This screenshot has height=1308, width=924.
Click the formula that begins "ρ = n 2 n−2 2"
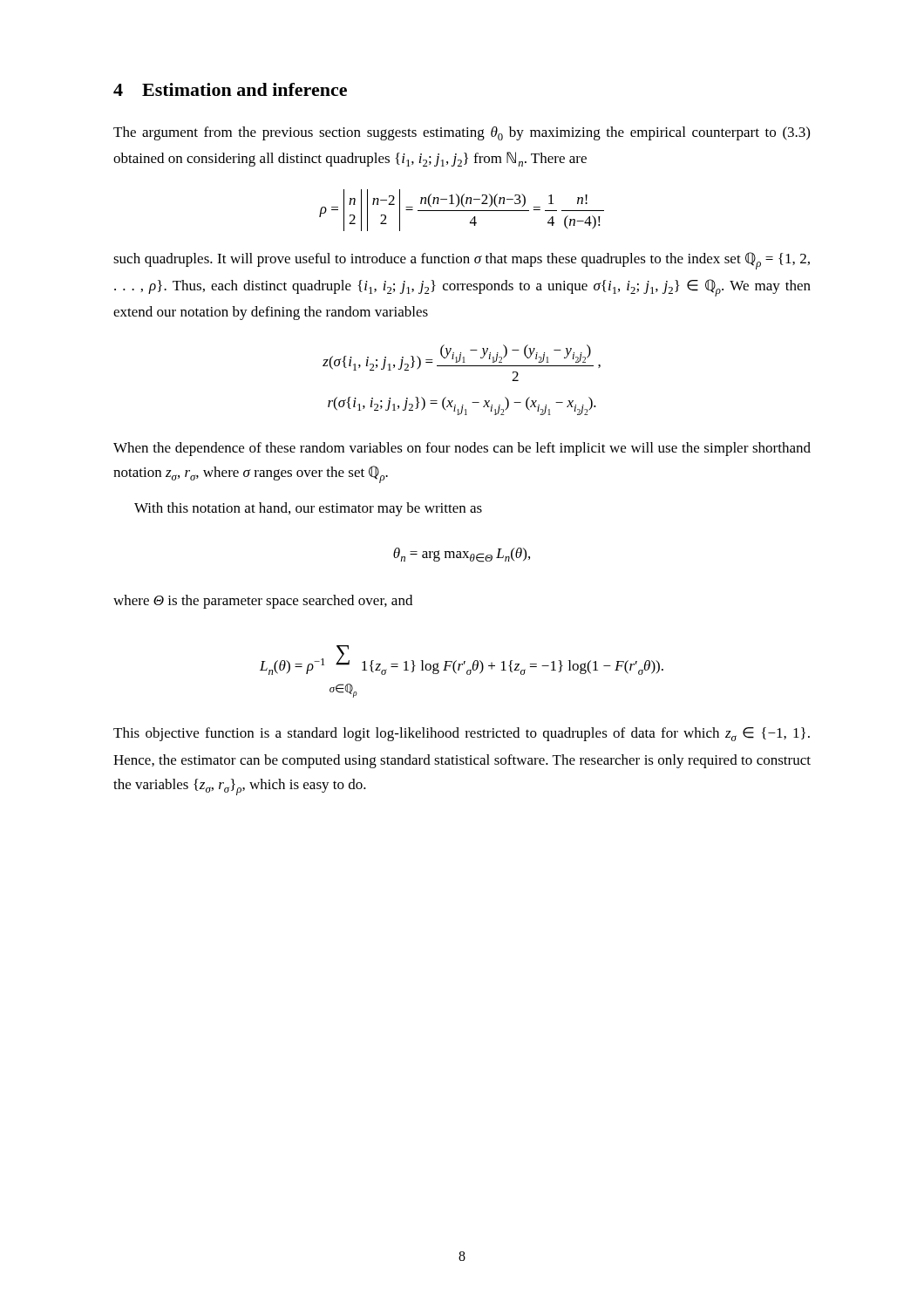pyautogui.click(x=462, y=210)
